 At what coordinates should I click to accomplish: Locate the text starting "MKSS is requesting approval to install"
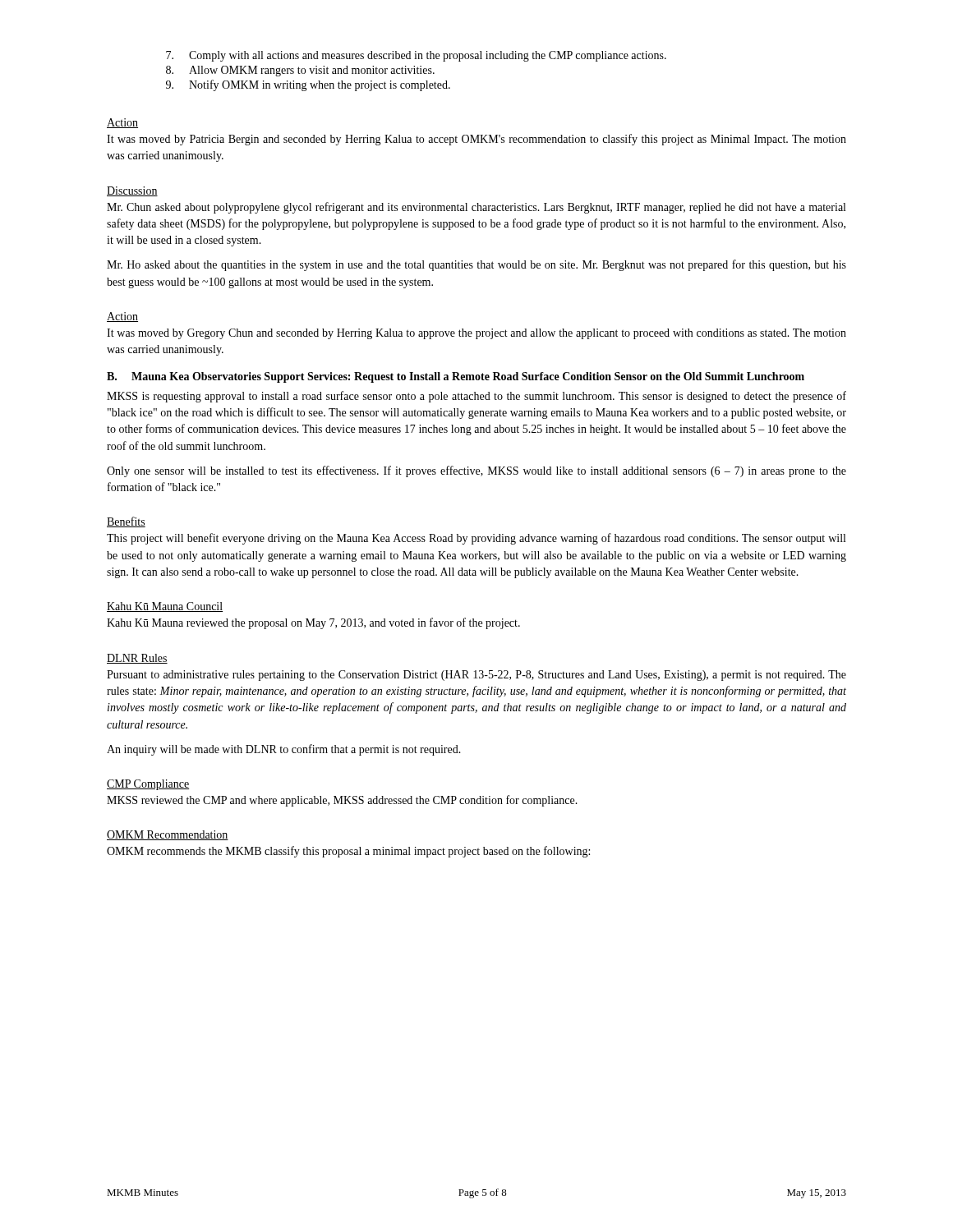tap(476, 421)
